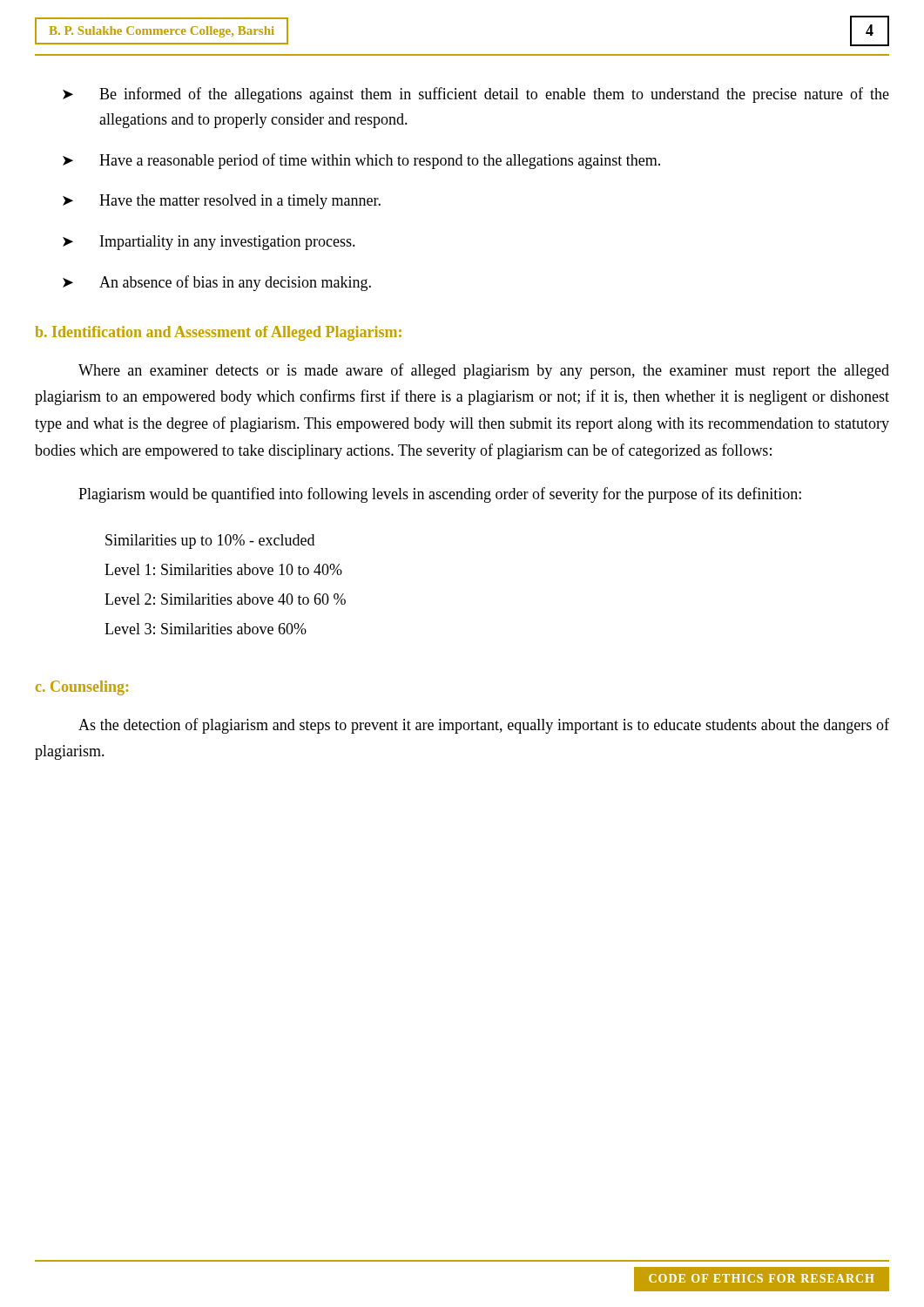Image resolution: width=924 pixels, height=1307 pixels.
Task: Locate the text "Level 3: Similarities above 60%"
Action: click(205, 629)
